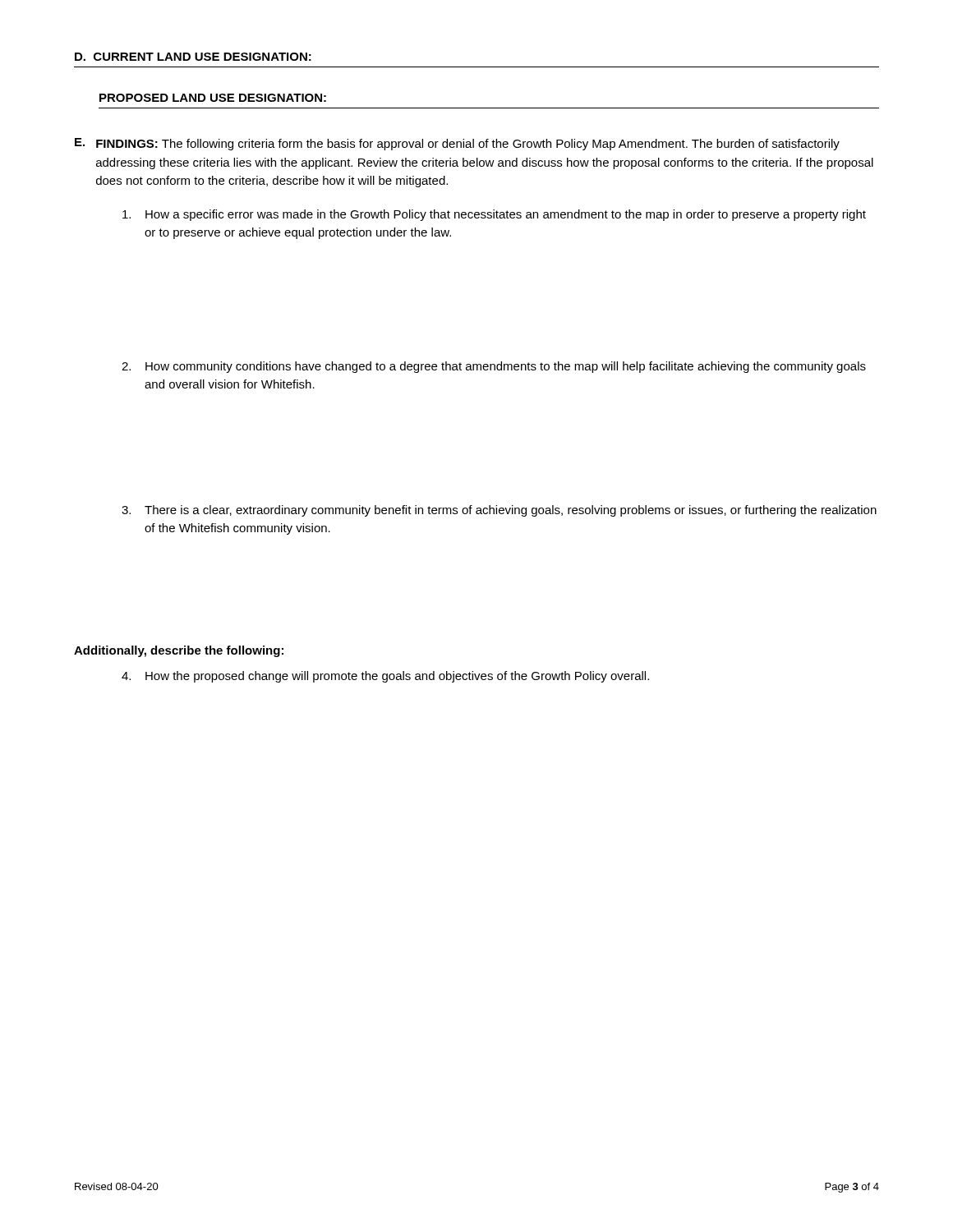This screenshot has width=953, height=1232.
Task: Where does it say "D. CURRENT LAND USE DESIGNATION:"?
Action: click(195, 56)
